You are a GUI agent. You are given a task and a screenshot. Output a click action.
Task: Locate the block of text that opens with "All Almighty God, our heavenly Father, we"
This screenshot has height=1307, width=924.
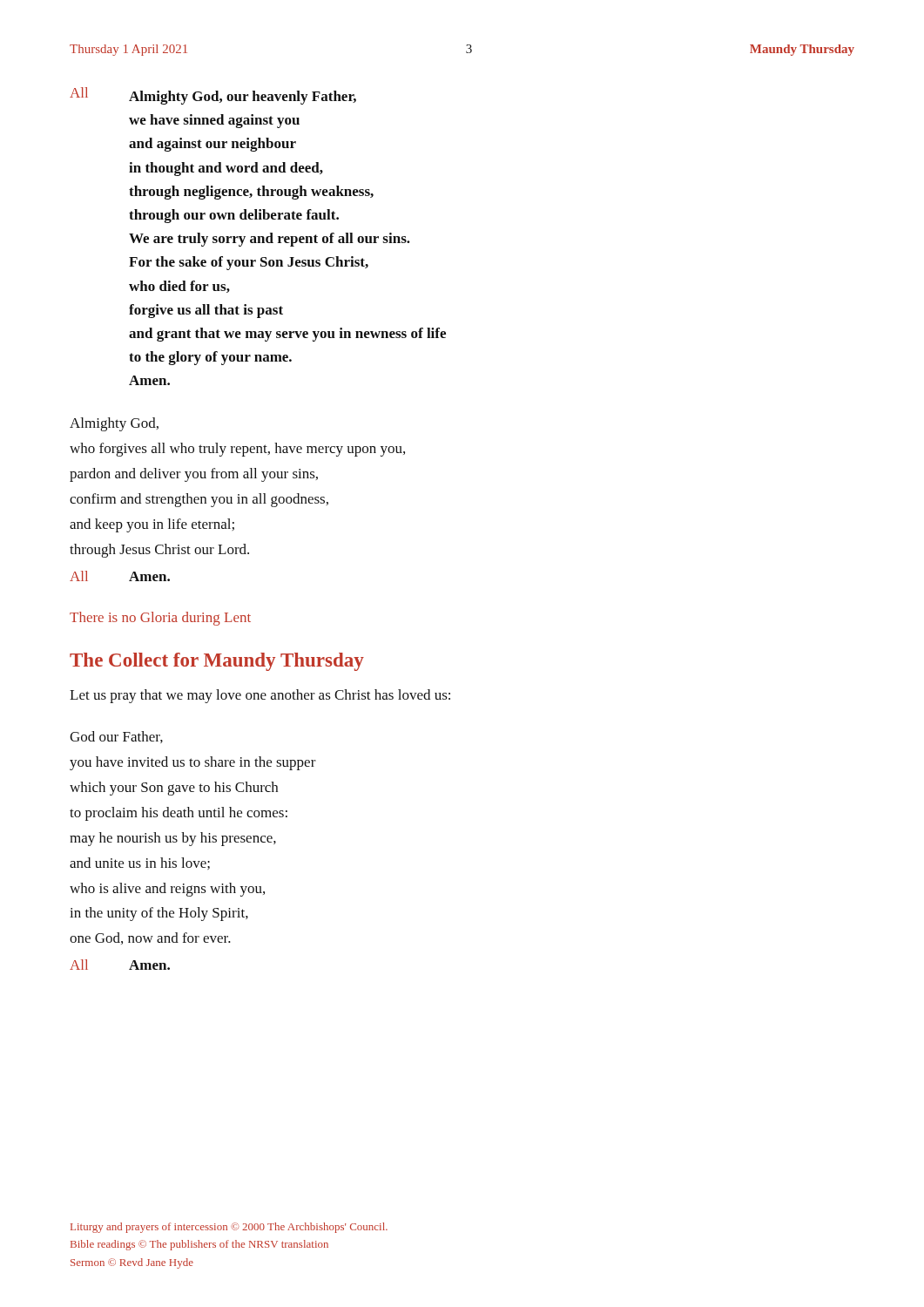click(x=258, y=239)
